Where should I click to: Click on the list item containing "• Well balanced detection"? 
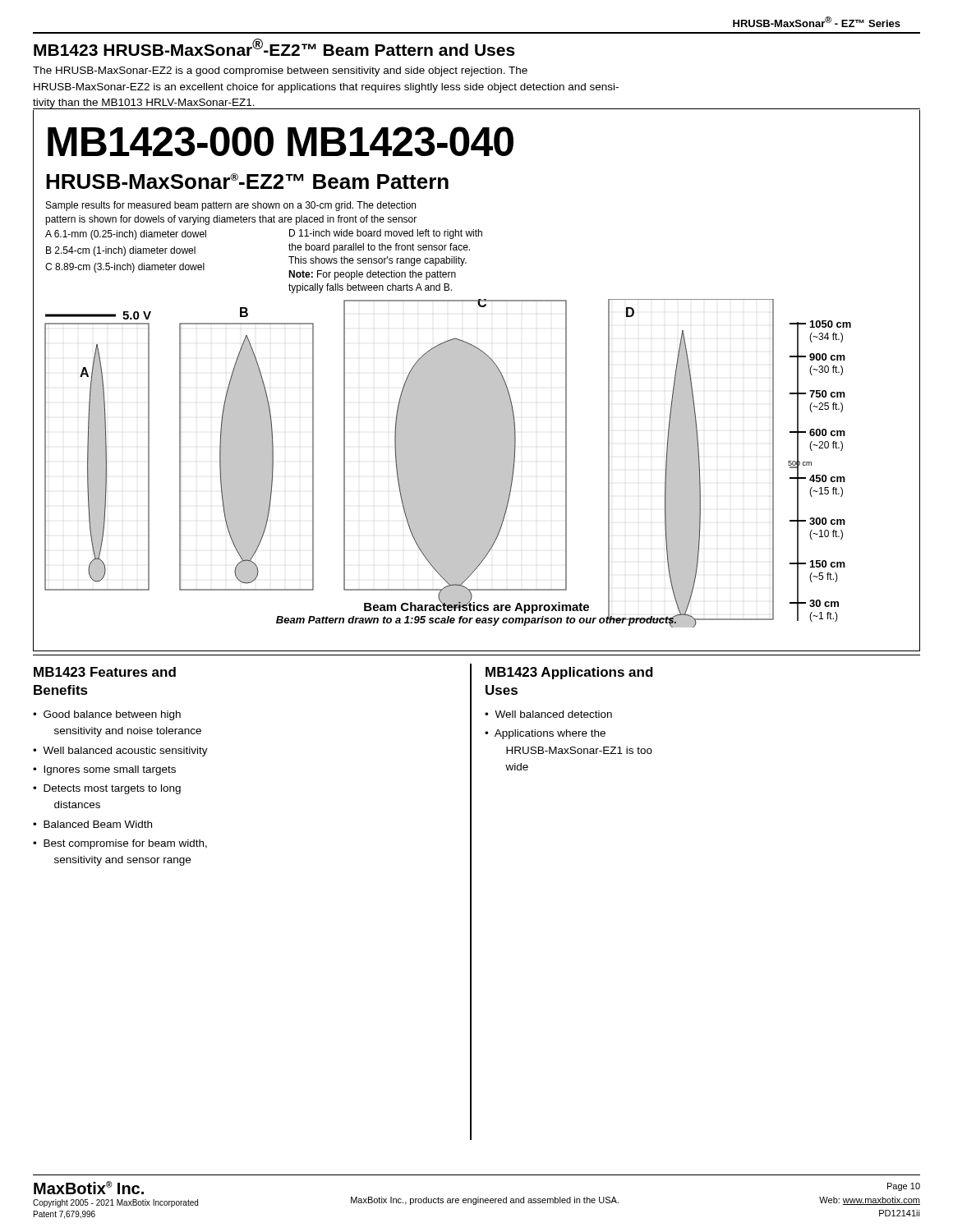click(x=549, y=714)
